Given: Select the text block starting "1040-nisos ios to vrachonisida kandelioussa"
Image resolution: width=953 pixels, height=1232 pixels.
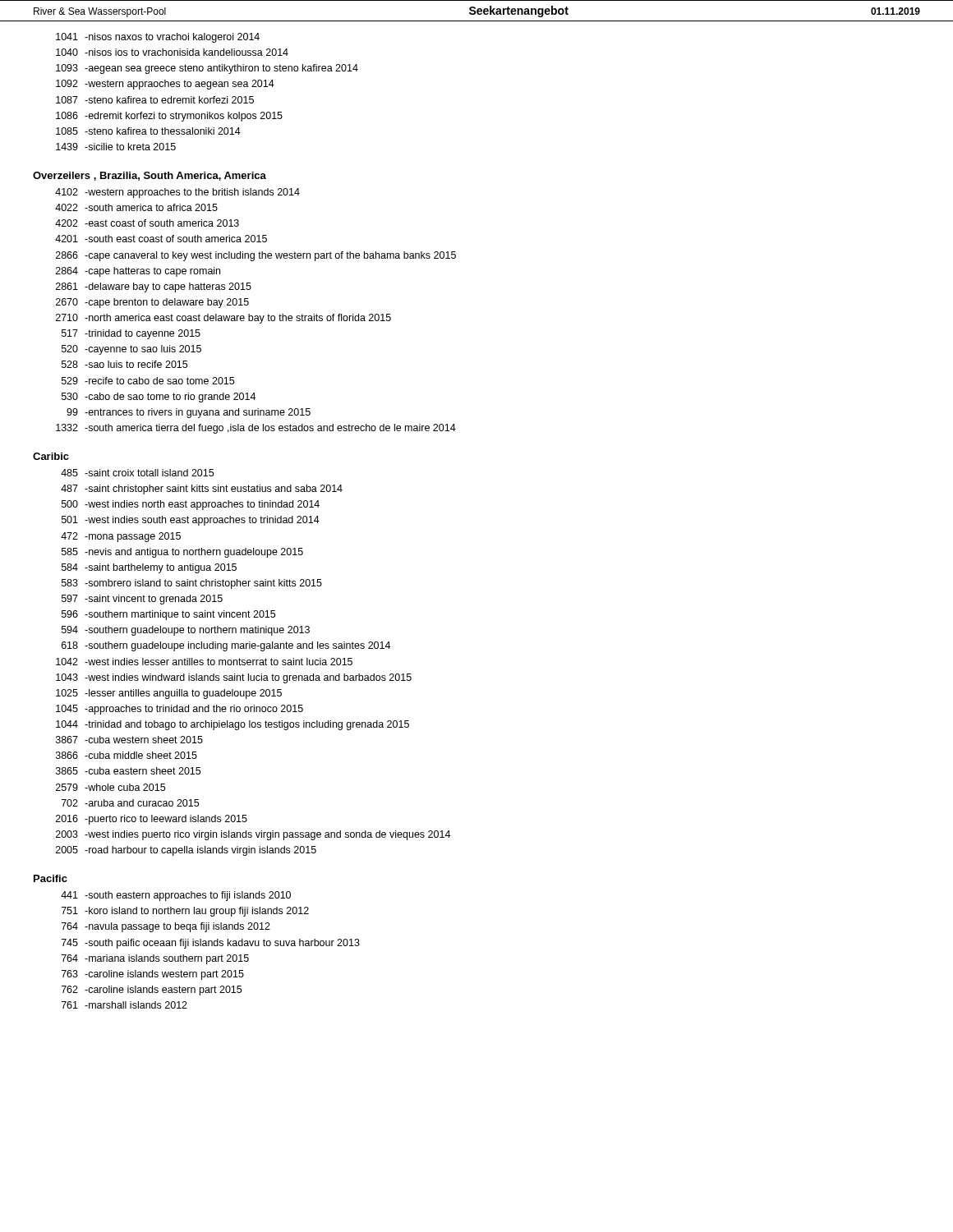Looking at the screenshot, I should (172, 52).
